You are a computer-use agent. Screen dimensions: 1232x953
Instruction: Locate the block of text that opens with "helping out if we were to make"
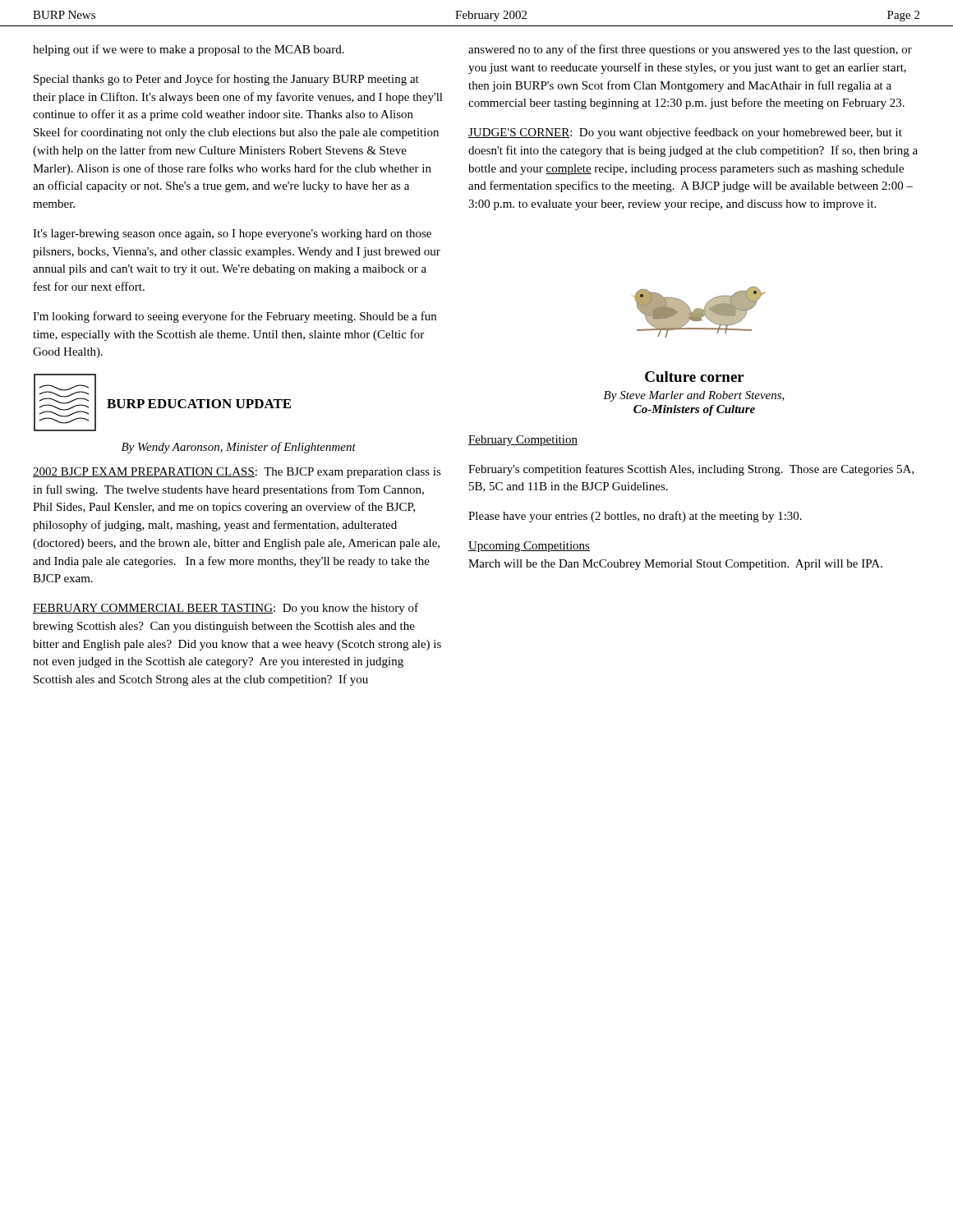[189, 49]
